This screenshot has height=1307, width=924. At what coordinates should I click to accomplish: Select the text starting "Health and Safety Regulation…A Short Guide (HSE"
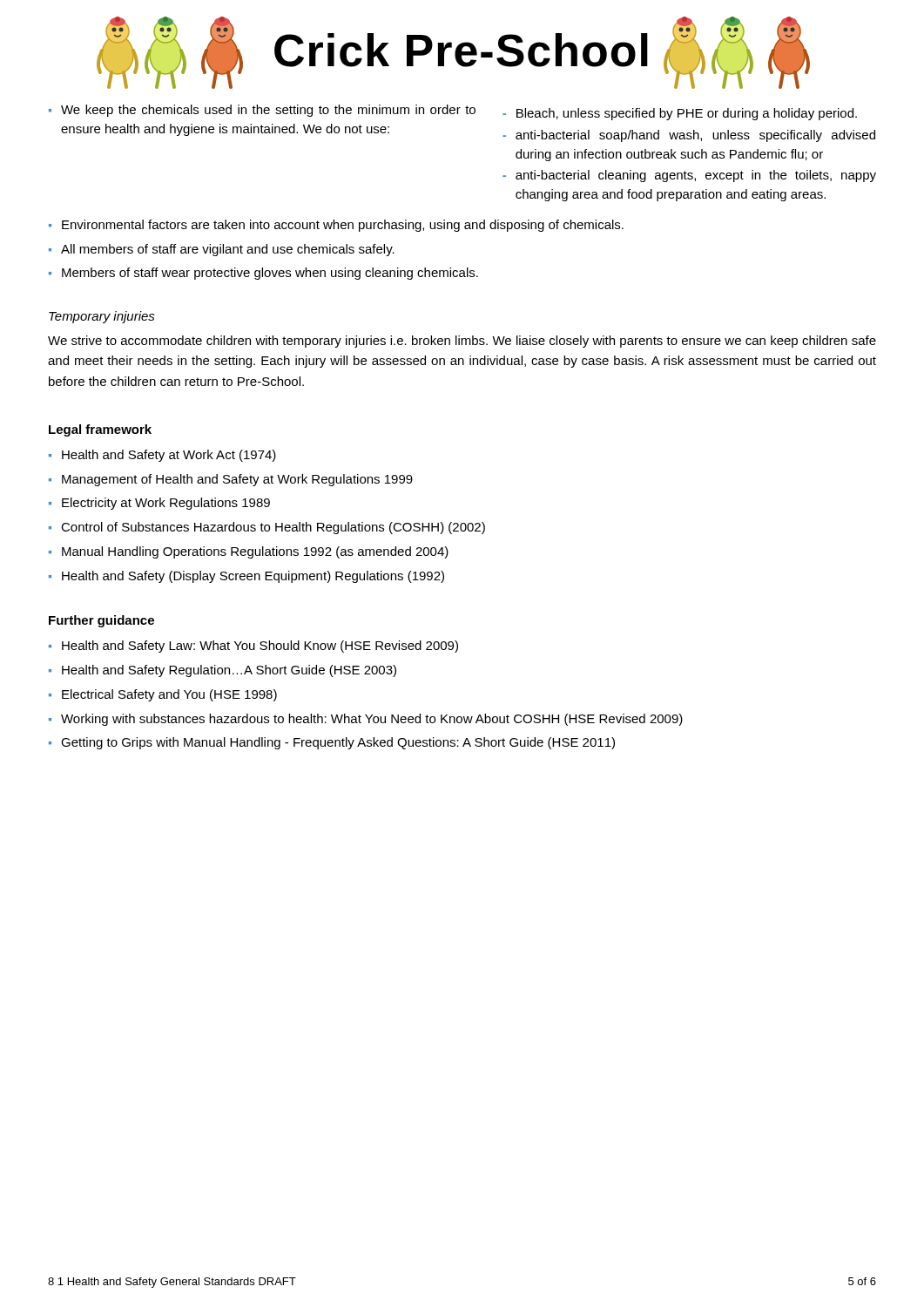pos(223,671)
